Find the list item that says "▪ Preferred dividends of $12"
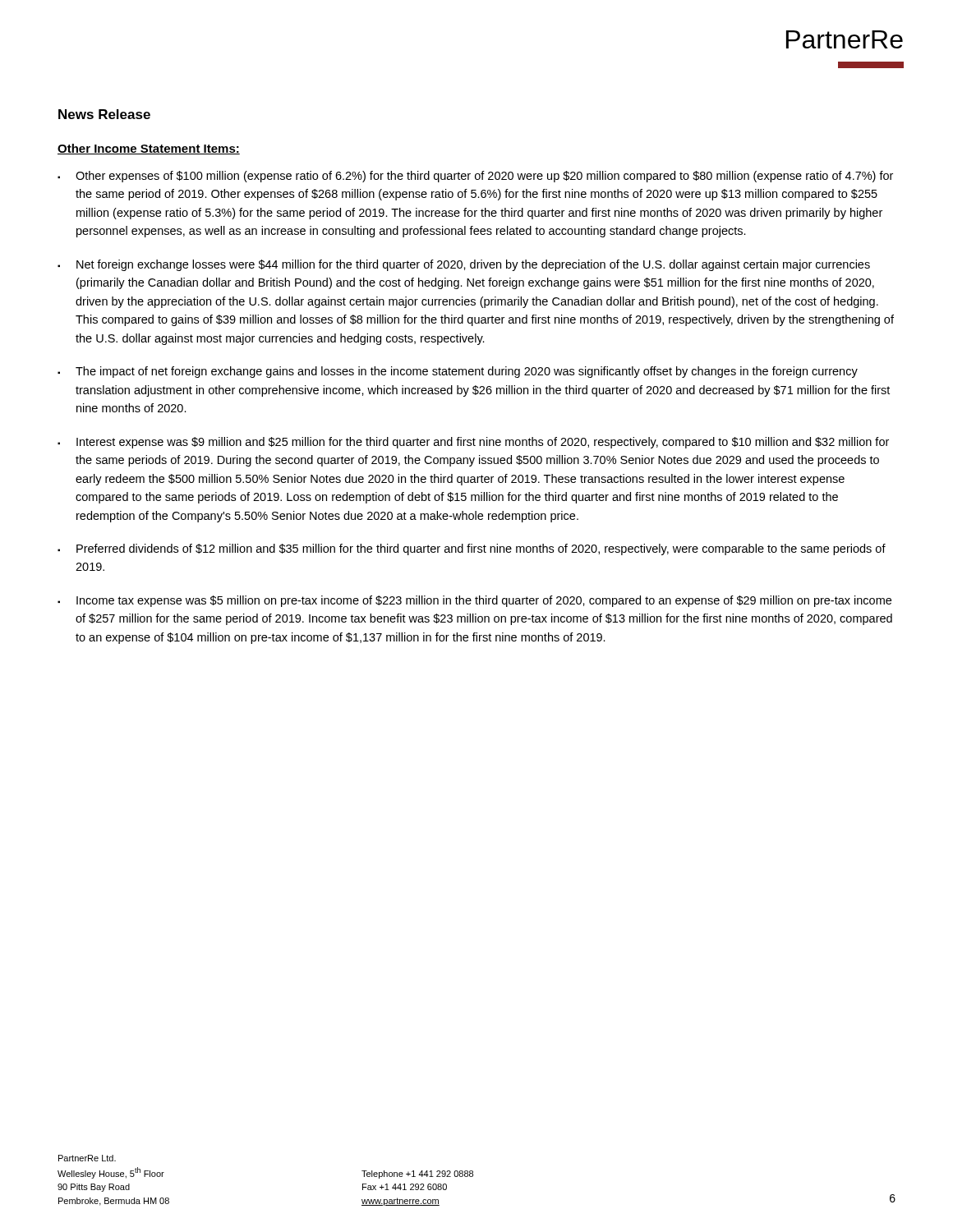Viewport: 953px width, 1232px height. (476, 558)
